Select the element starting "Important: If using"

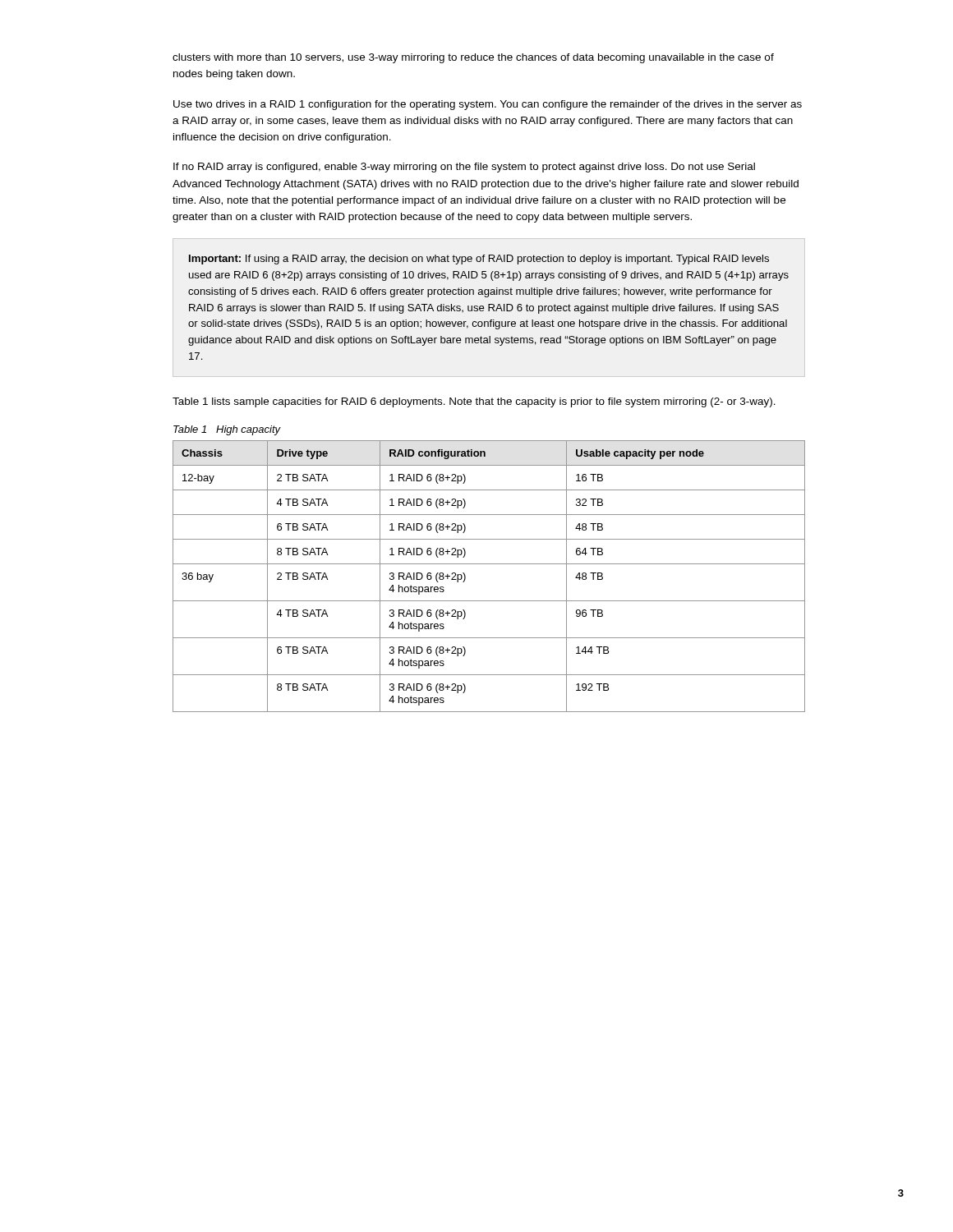pyautogui.click(x=488, y=307)
